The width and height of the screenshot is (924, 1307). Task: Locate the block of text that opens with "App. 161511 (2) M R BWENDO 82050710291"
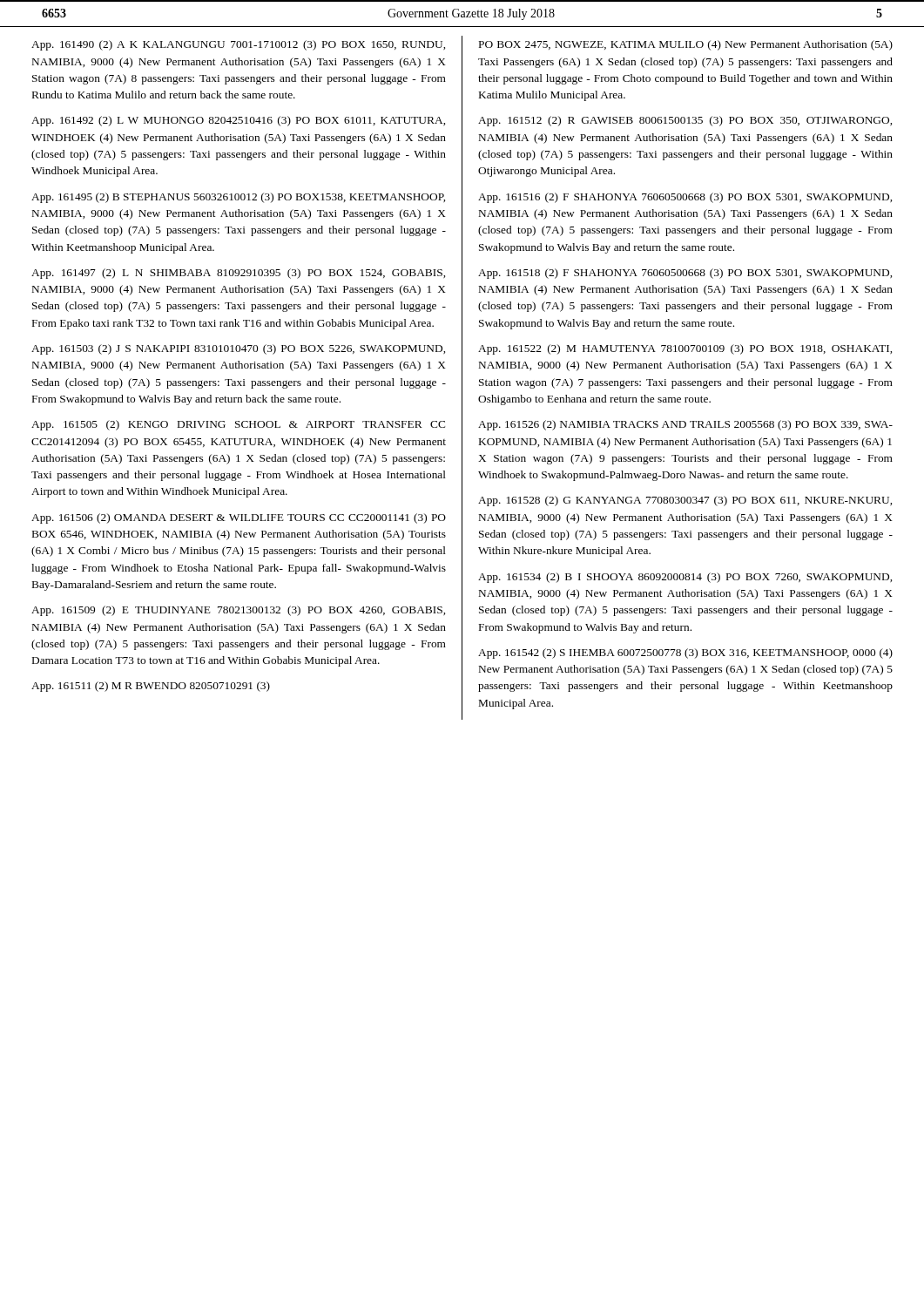point(151,686)
